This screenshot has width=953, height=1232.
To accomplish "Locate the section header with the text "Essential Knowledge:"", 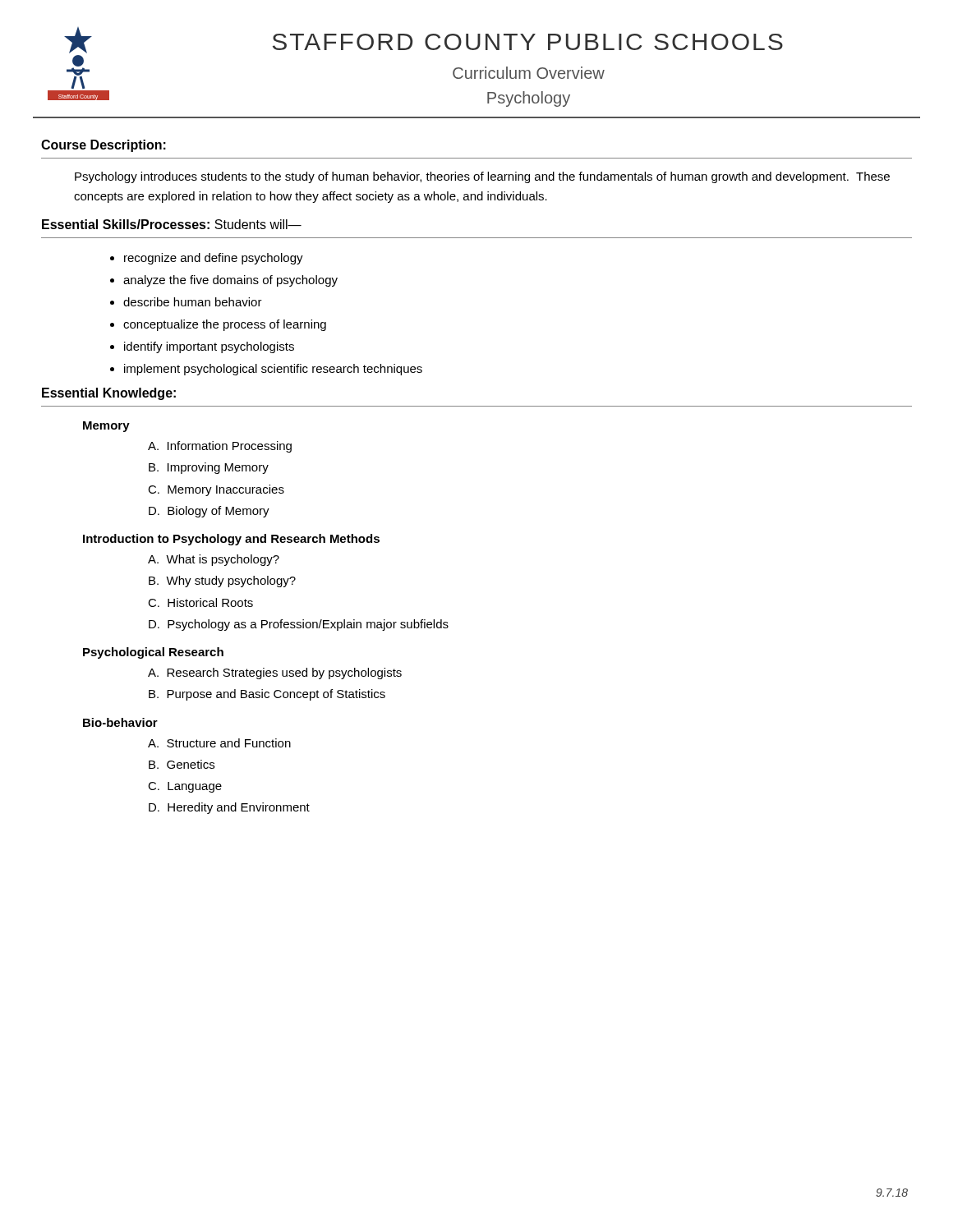I will click(109, 393).
